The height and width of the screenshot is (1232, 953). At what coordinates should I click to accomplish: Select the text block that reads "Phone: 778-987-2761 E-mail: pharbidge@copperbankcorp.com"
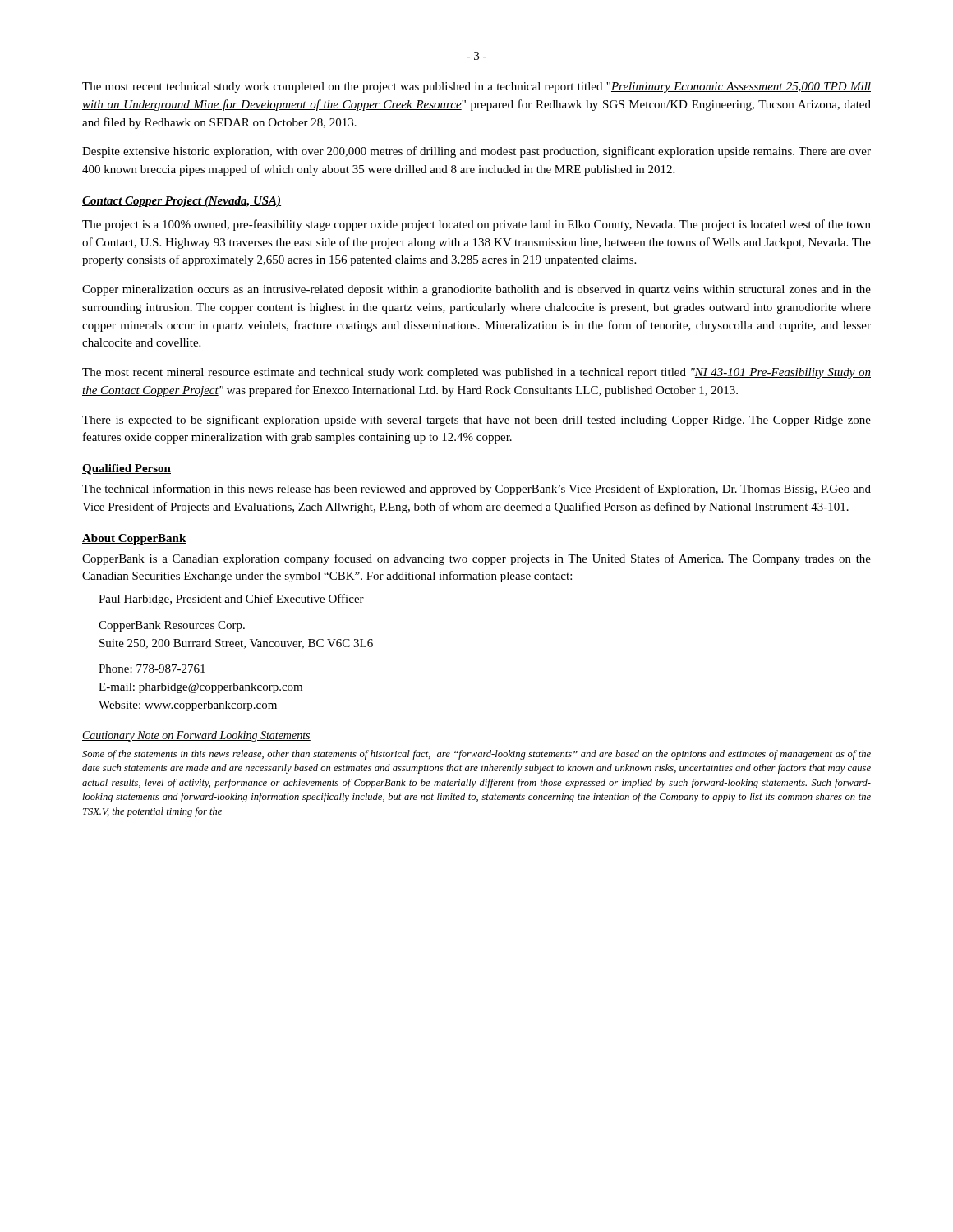[x=152, y=669]
